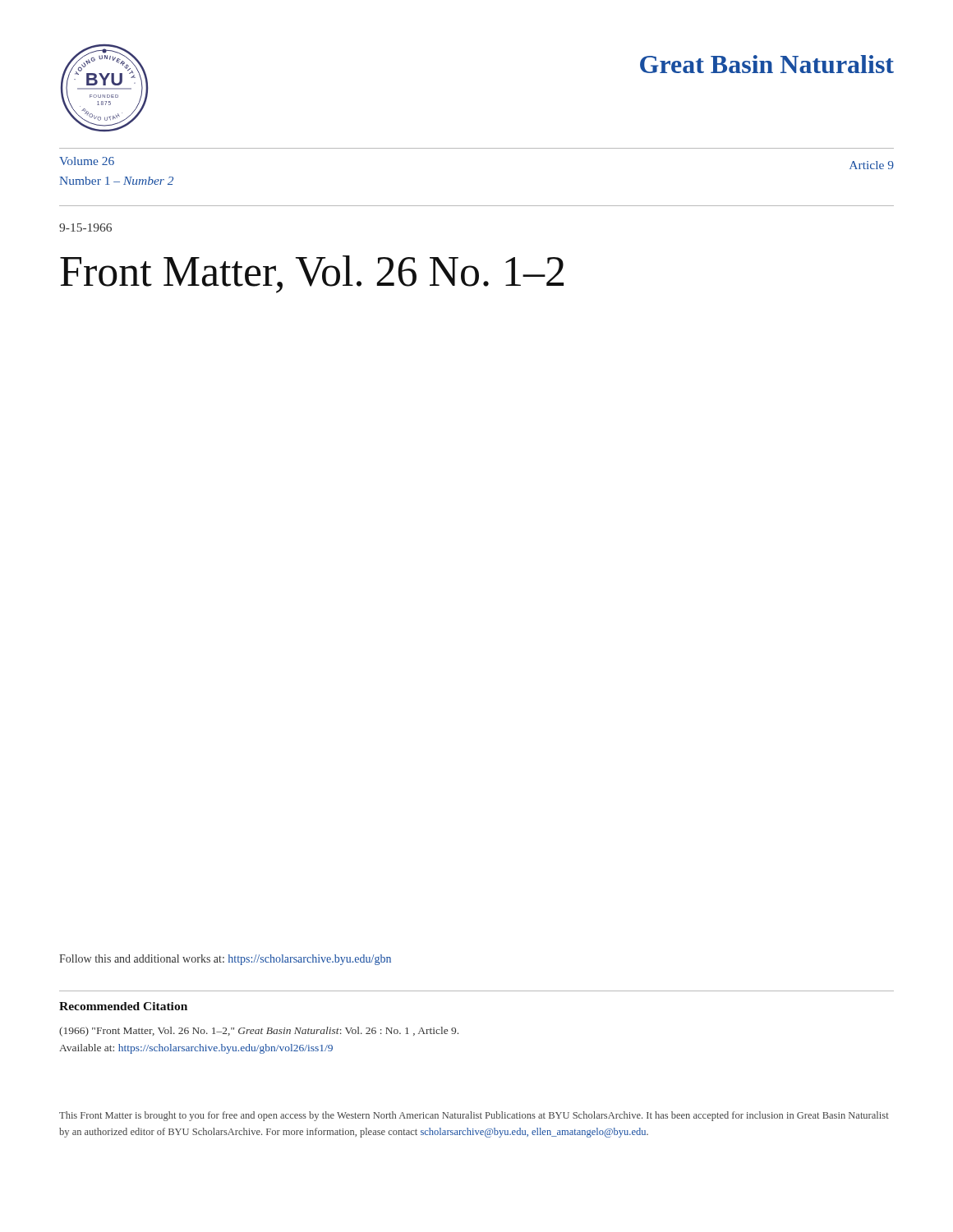
Task: Locate the passage starting "(1966) "Front Matter, Vol. 26 No. 1–2,""
Action: (x=259, y=1039)
